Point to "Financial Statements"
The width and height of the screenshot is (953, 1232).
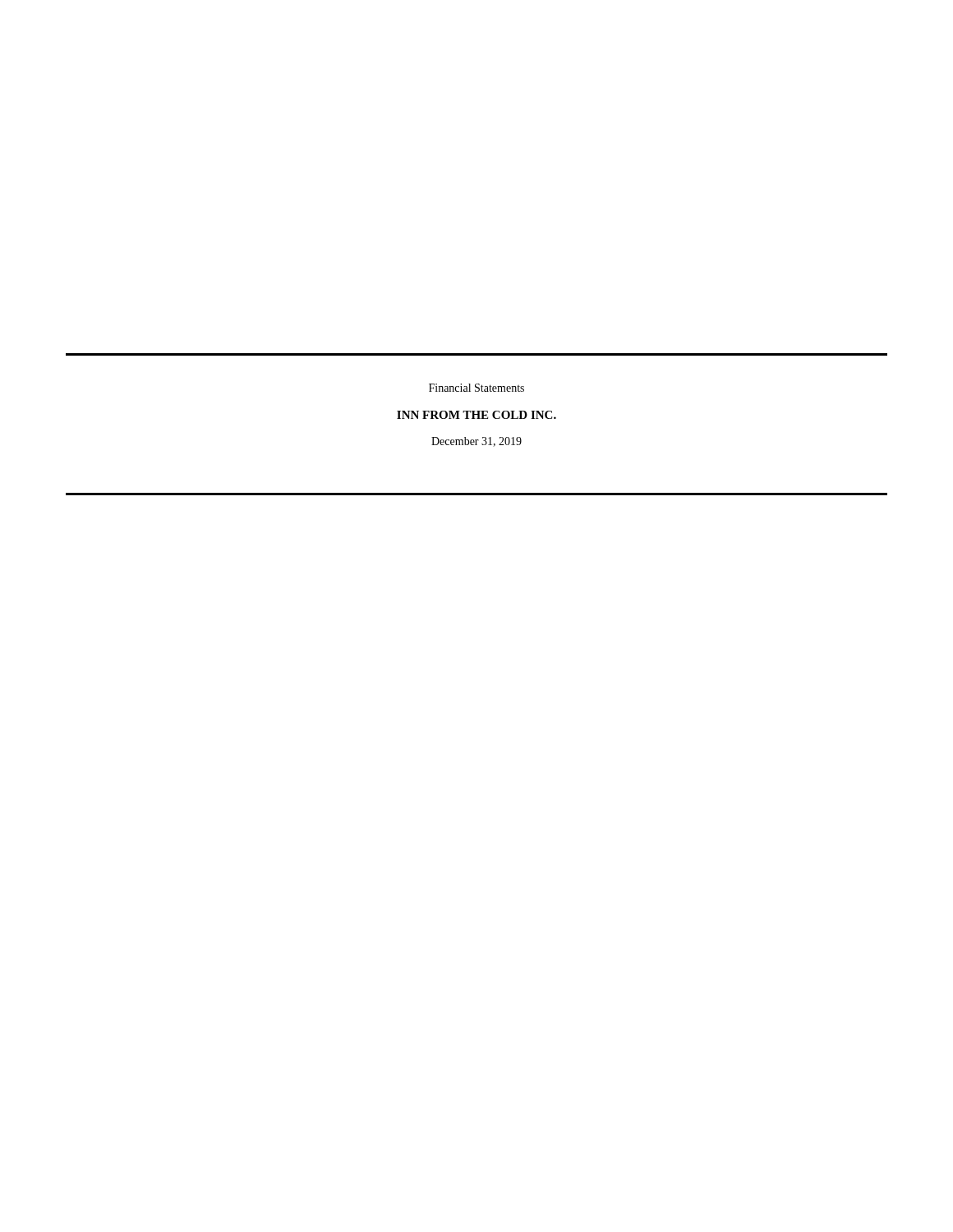(476, 388)
